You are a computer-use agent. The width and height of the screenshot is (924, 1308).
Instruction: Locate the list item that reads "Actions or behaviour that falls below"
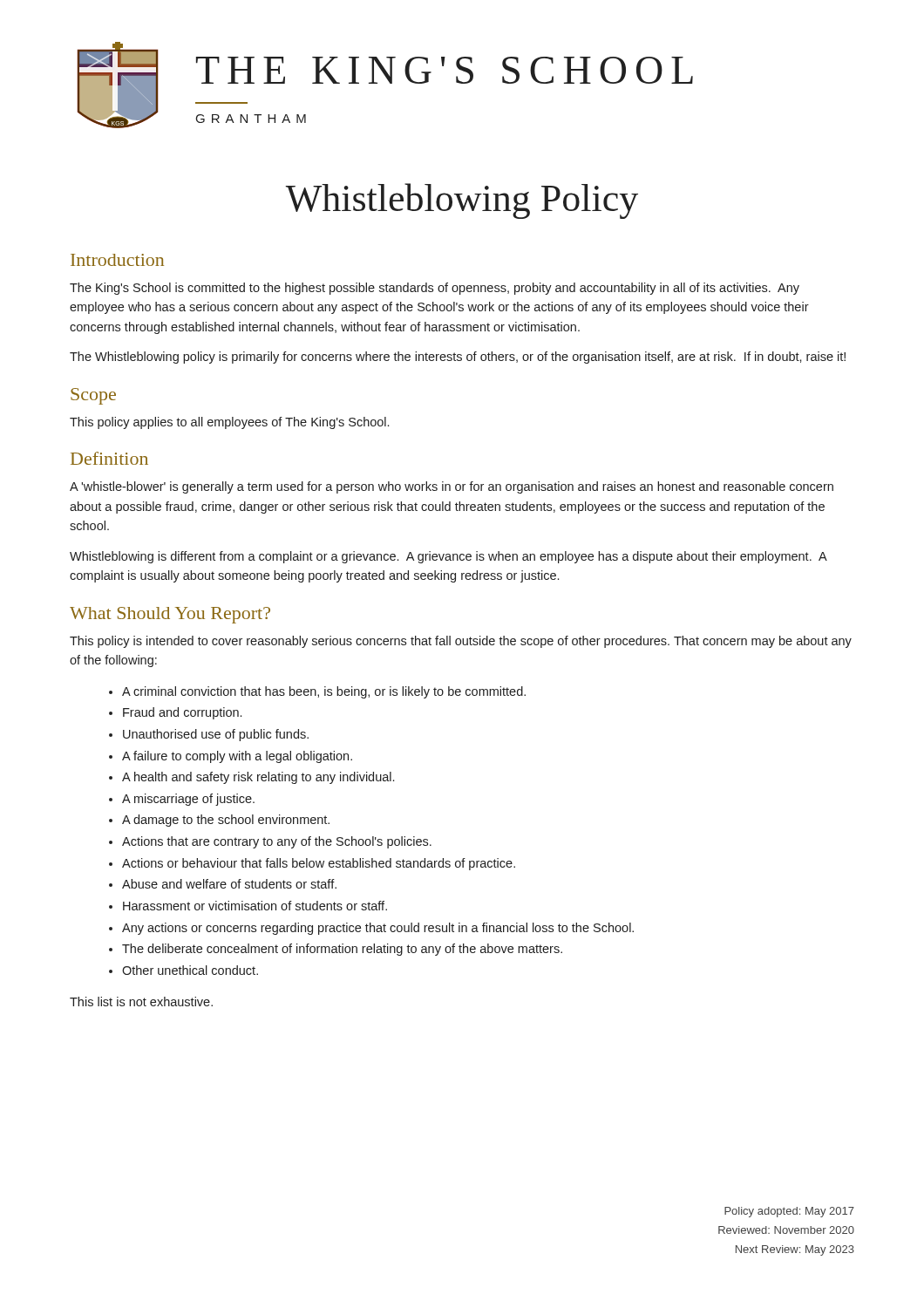coord(319,863)
